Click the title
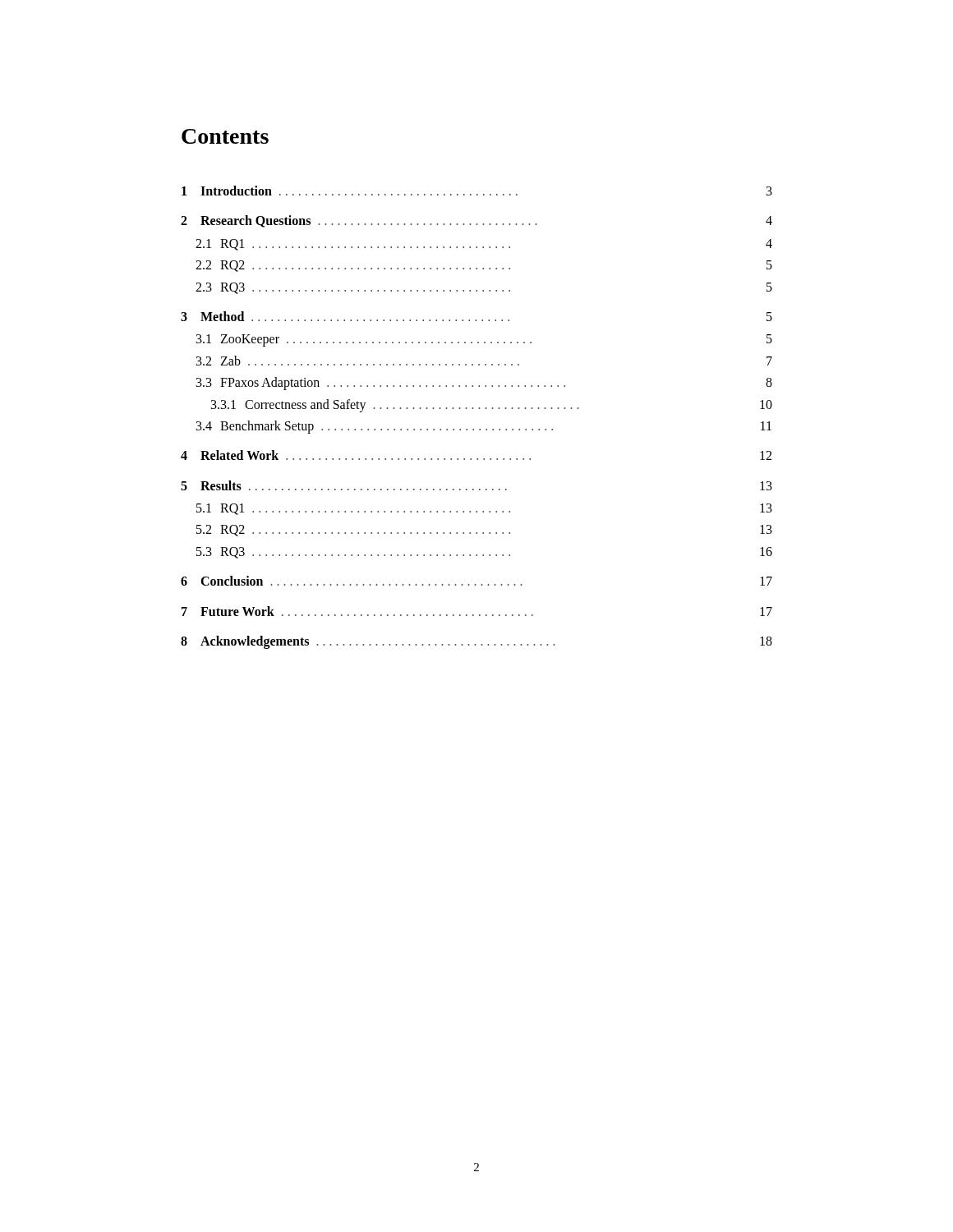The width and height of the screenshot is (953, 1232). click(225, 136)
